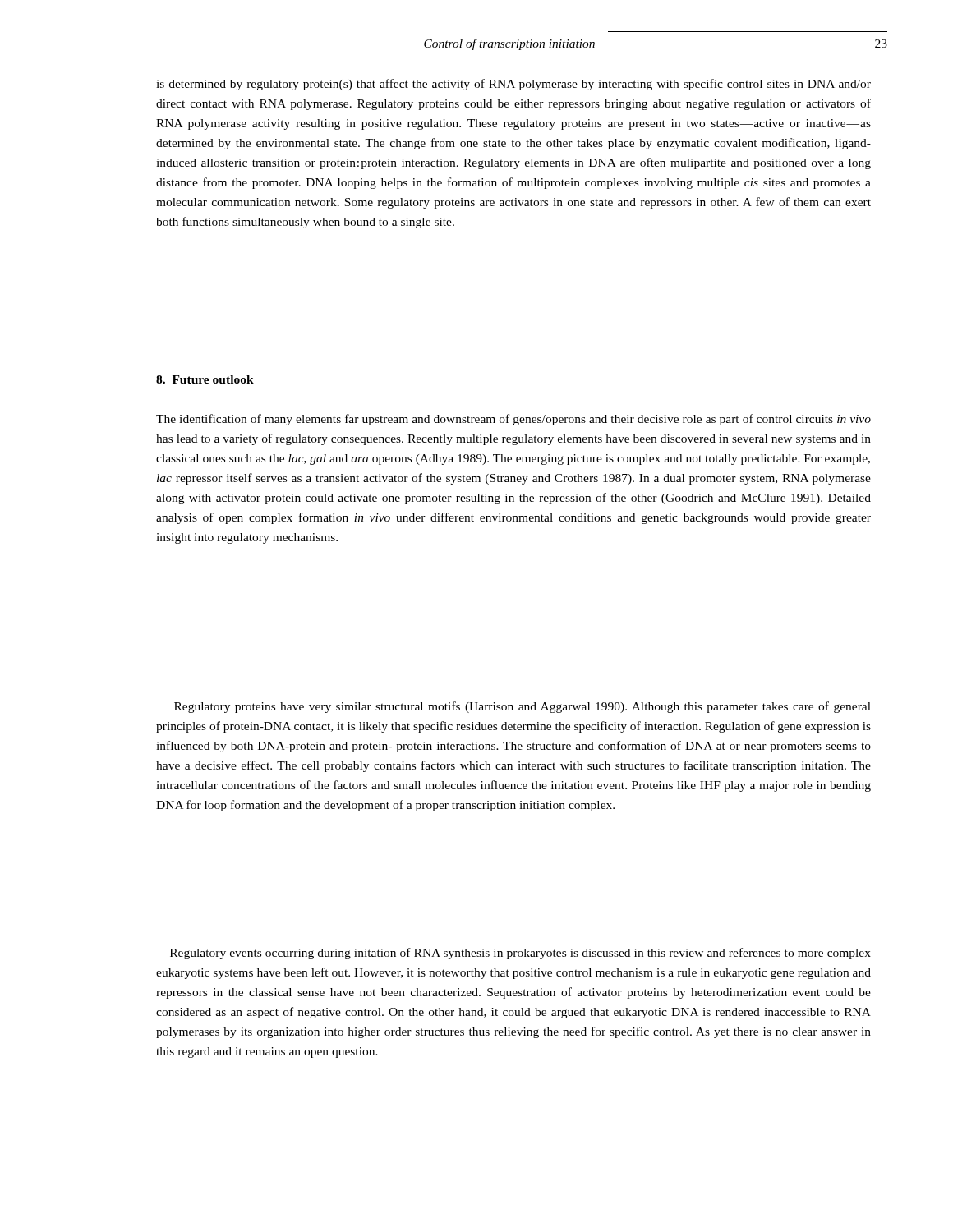Find the text block that reads "The identification of many elements"
Viewport: 953px width, 1232px height.
513,478
